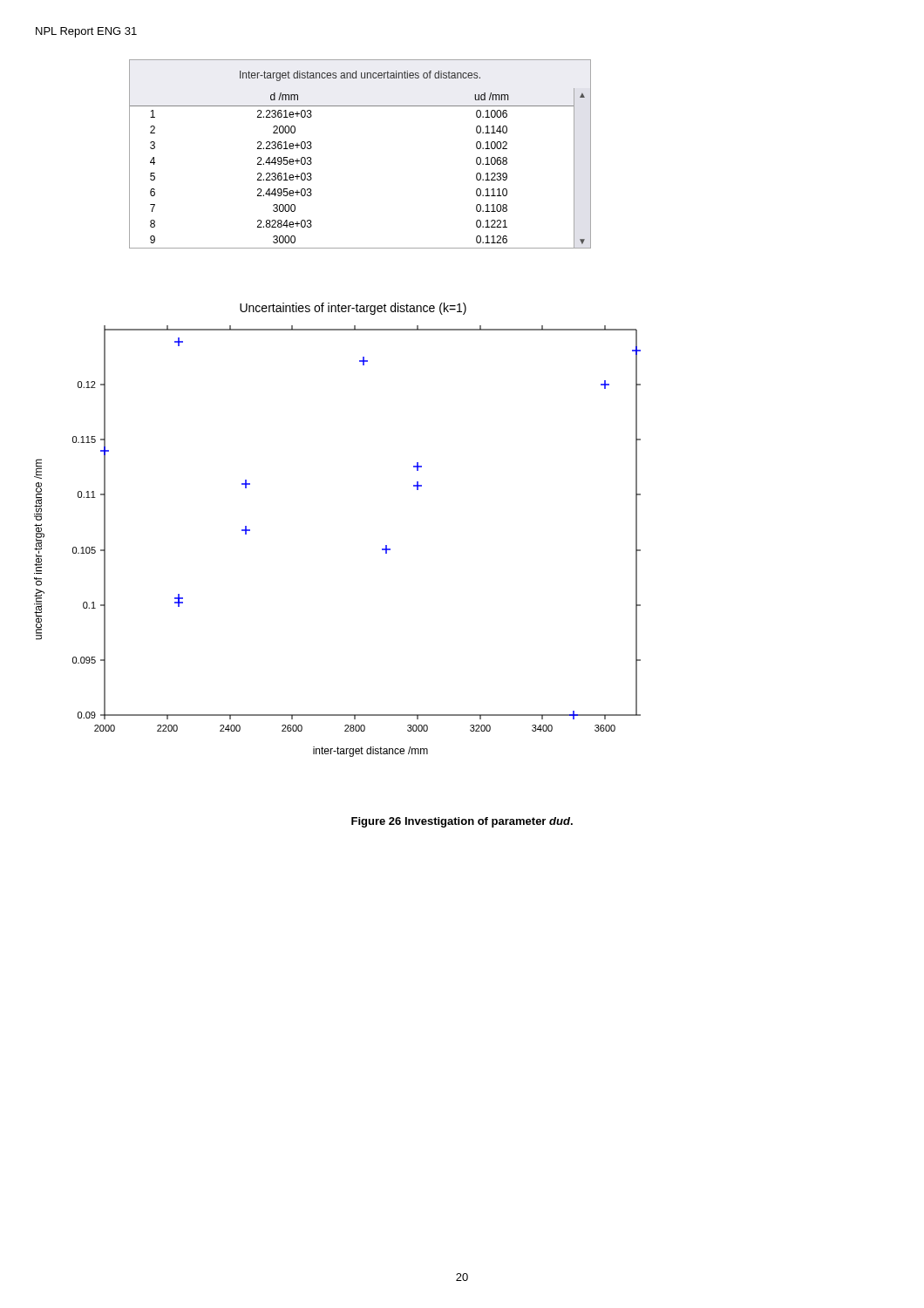Screen dimensions: 1308x924
Task: Locate the table with the text "ud /mm"
Action: (x=360, y=154)
